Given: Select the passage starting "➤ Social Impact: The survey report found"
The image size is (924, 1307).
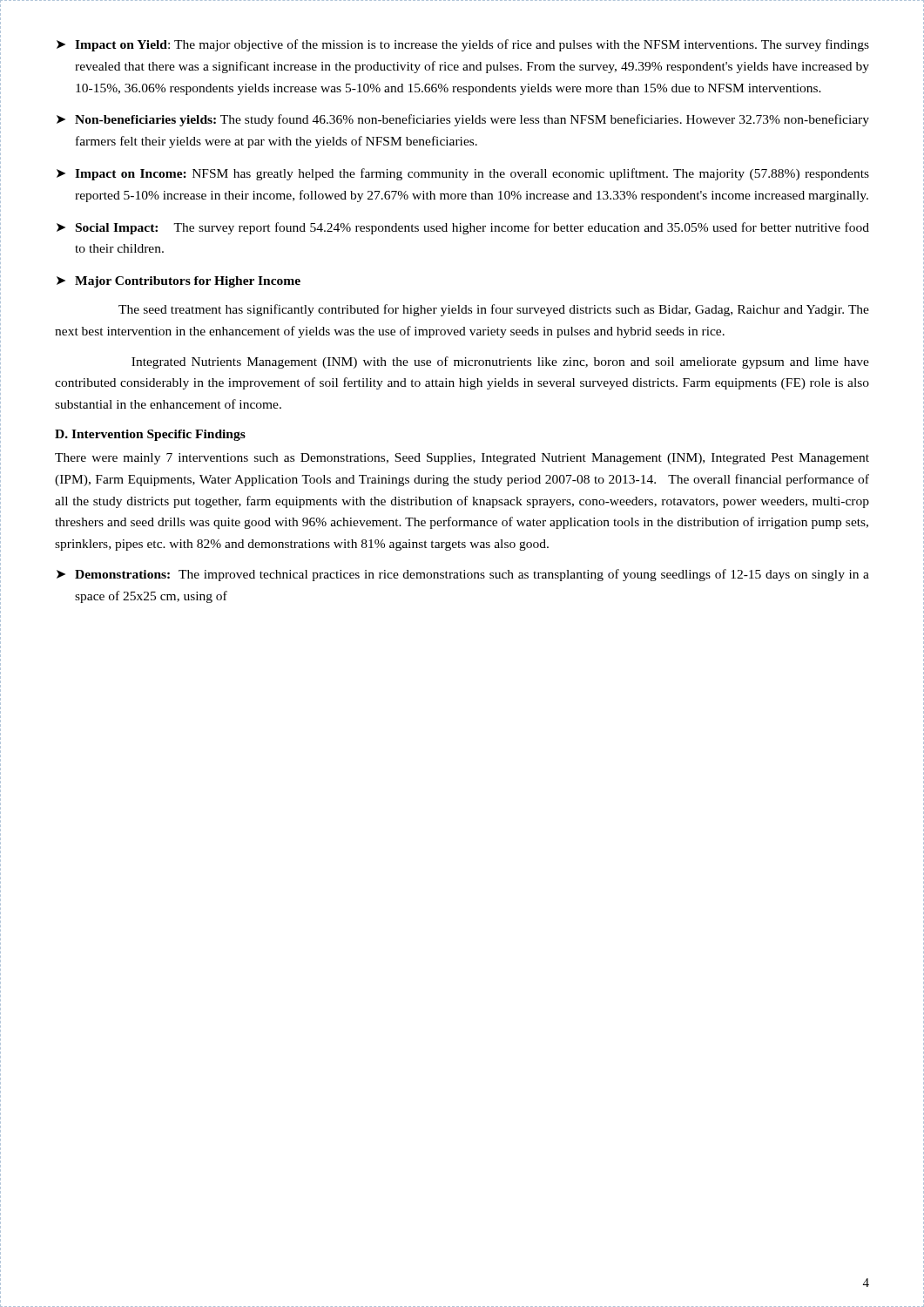Looking at the screenshot, I should pos(462,238).
